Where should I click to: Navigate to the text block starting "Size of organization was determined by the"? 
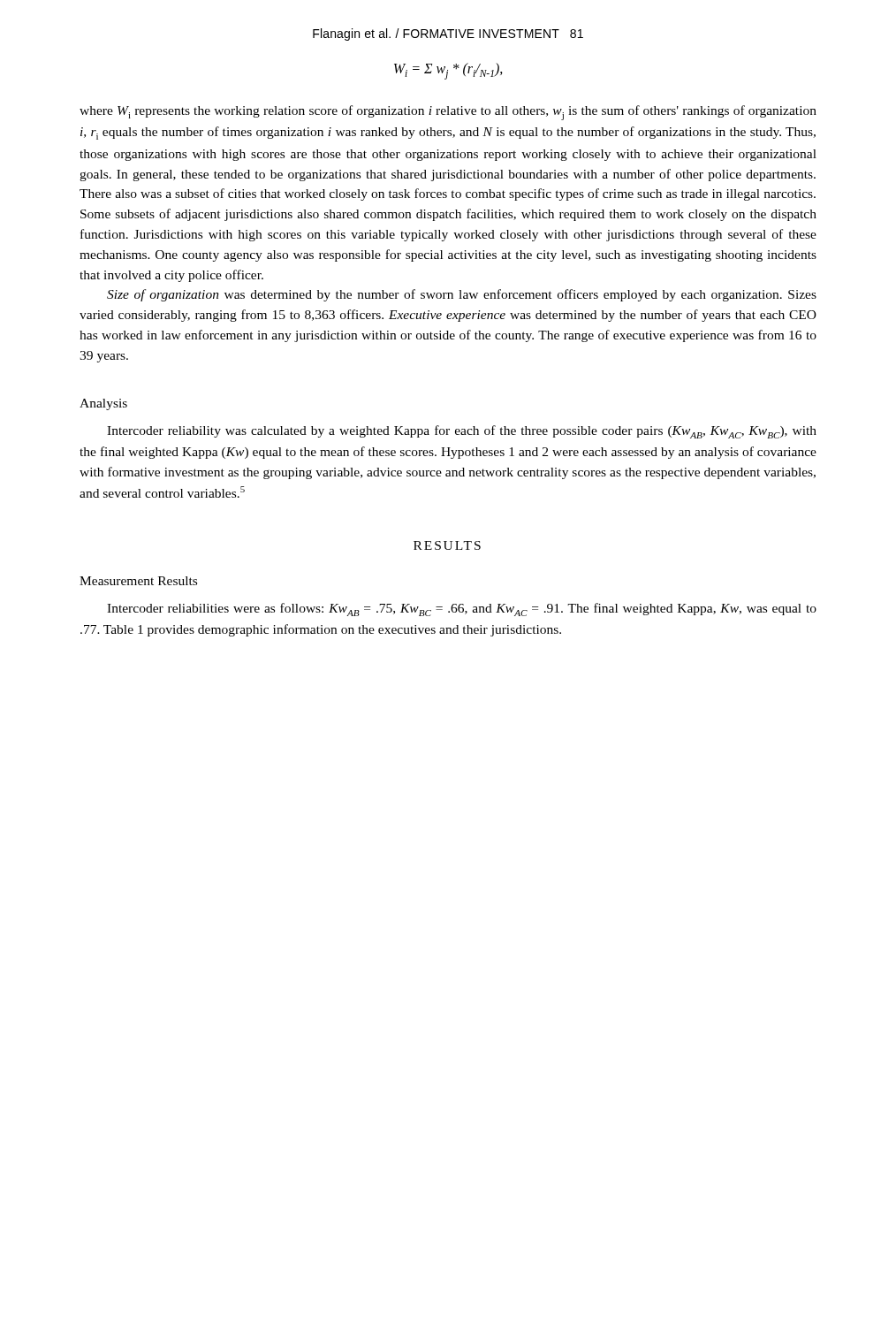point(448,325)
